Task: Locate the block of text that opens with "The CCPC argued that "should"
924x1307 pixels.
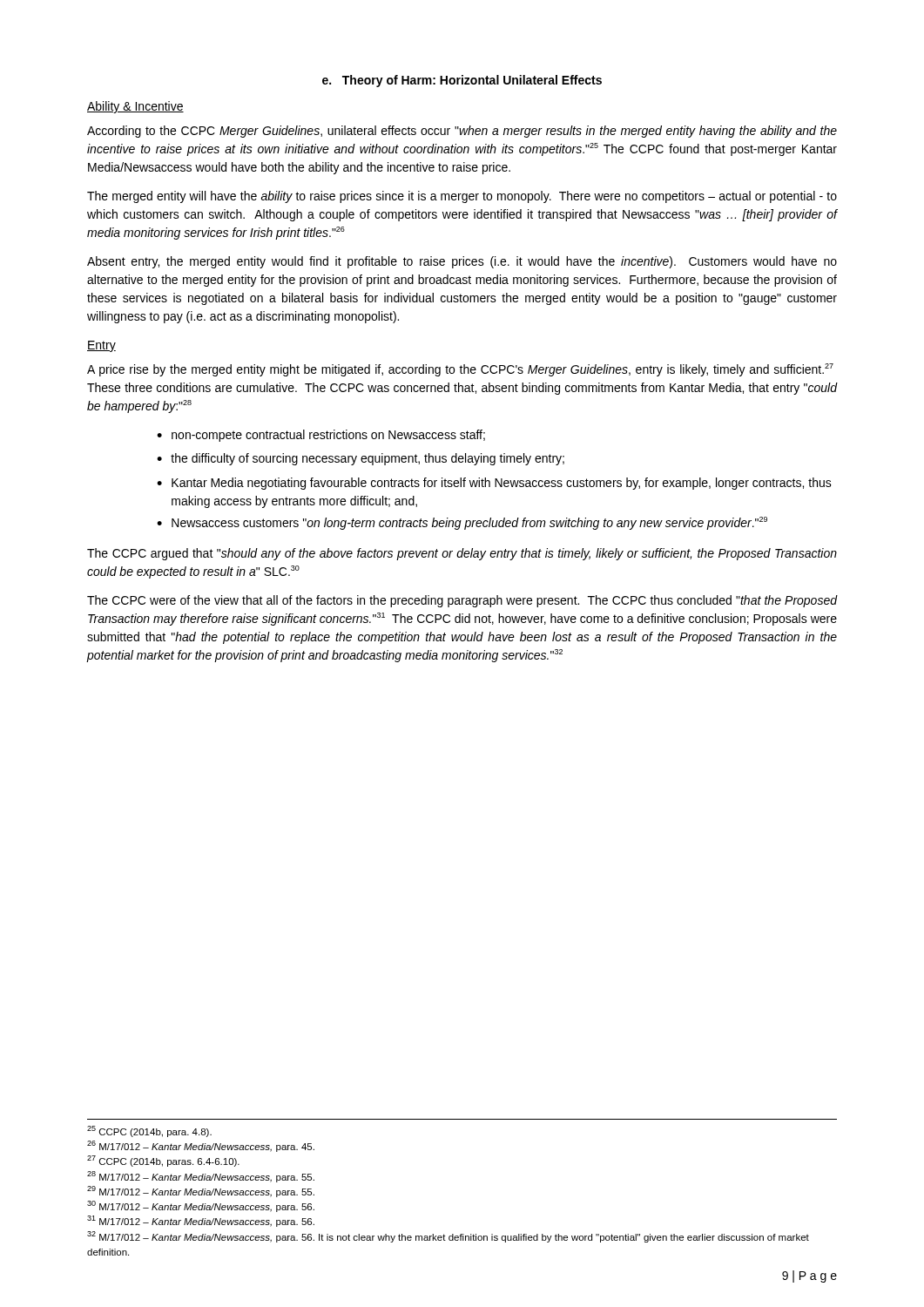Action: (x=462, y=563)
